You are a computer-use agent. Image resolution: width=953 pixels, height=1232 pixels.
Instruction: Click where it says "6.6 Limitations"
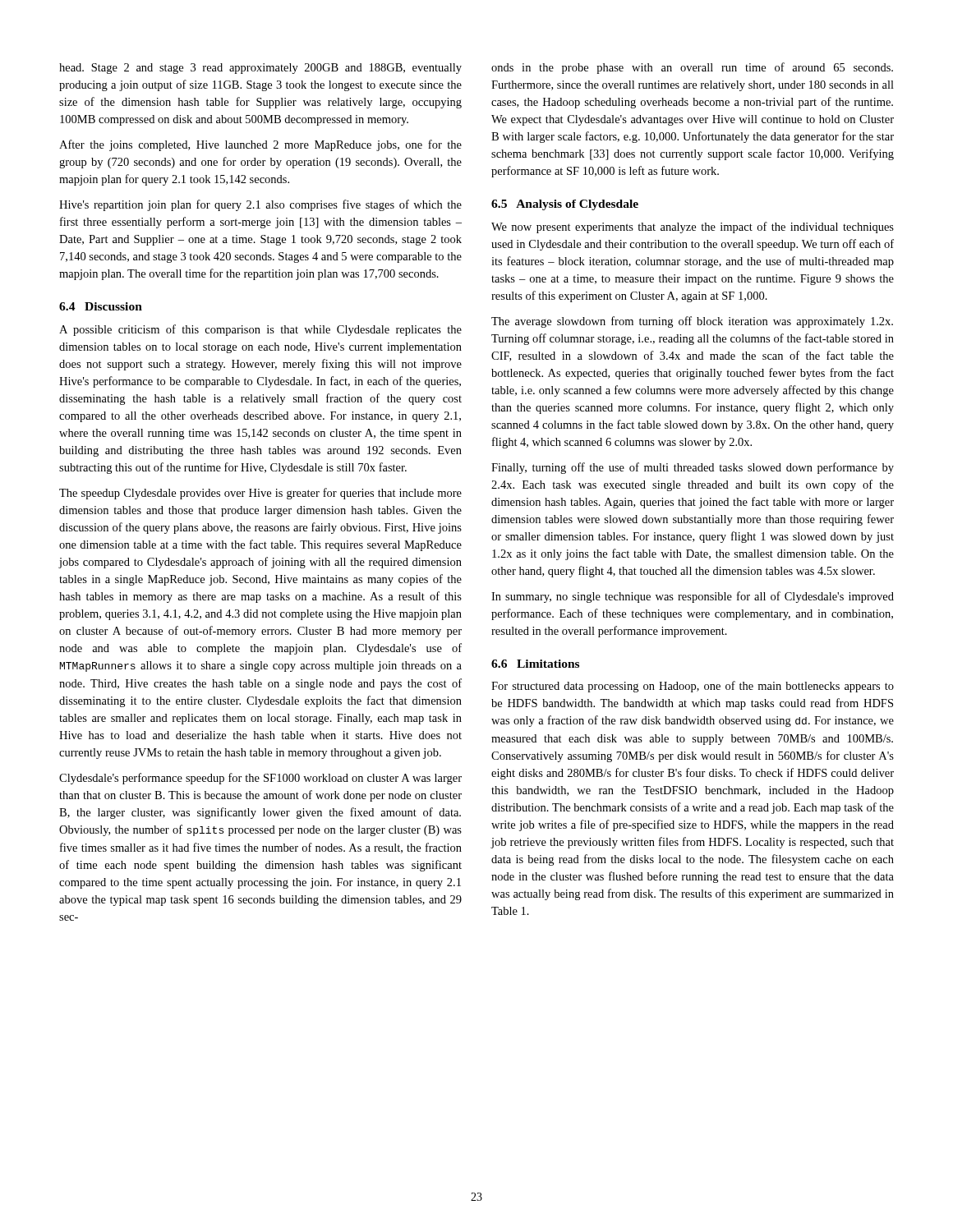[x=535, y=663]
